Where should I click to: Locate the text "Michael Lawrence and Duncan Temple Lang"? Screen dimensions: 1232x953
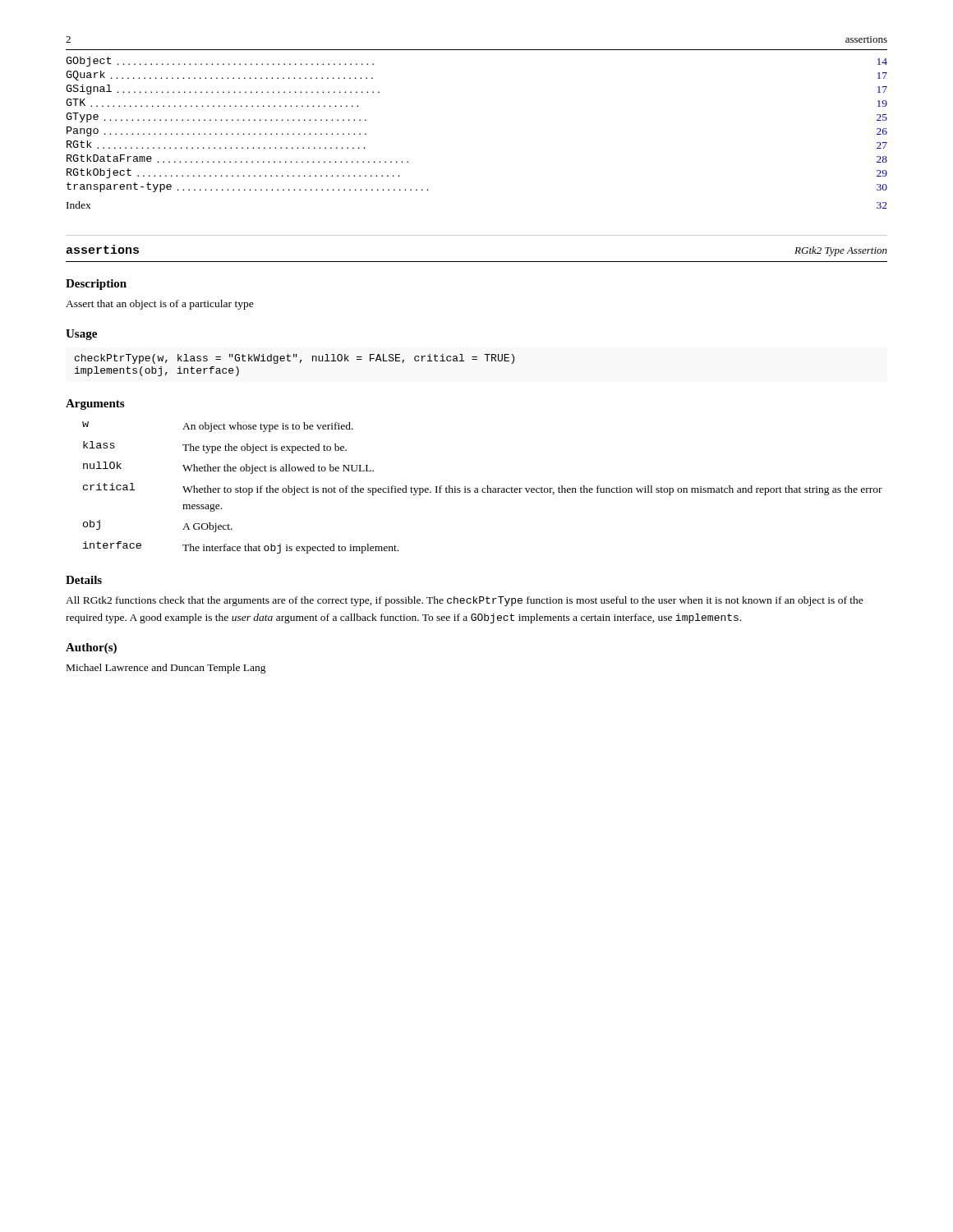pos(166,668)
